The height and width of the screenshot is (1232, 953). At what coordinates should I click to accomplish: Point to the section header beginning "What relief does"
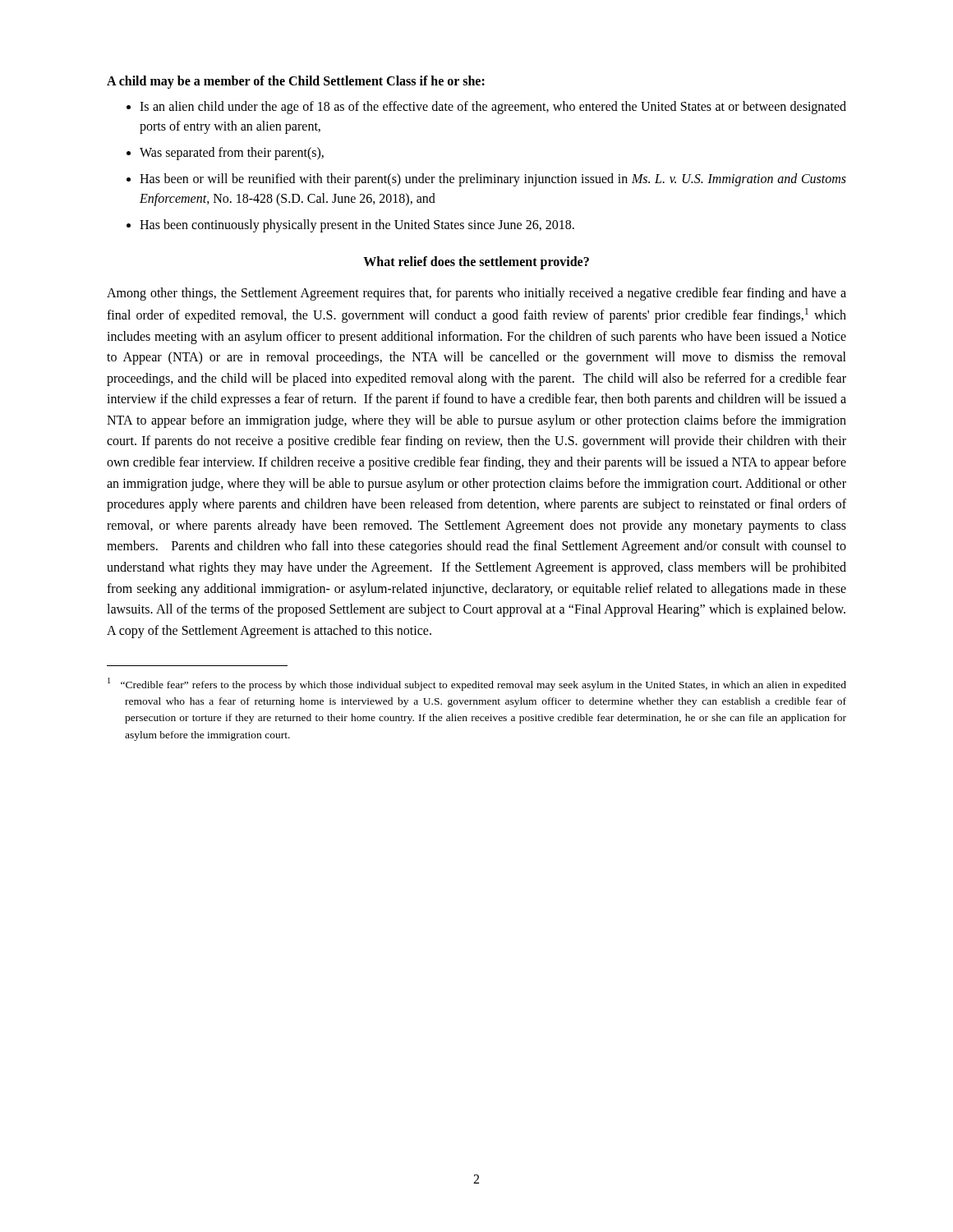click(476, 262)
